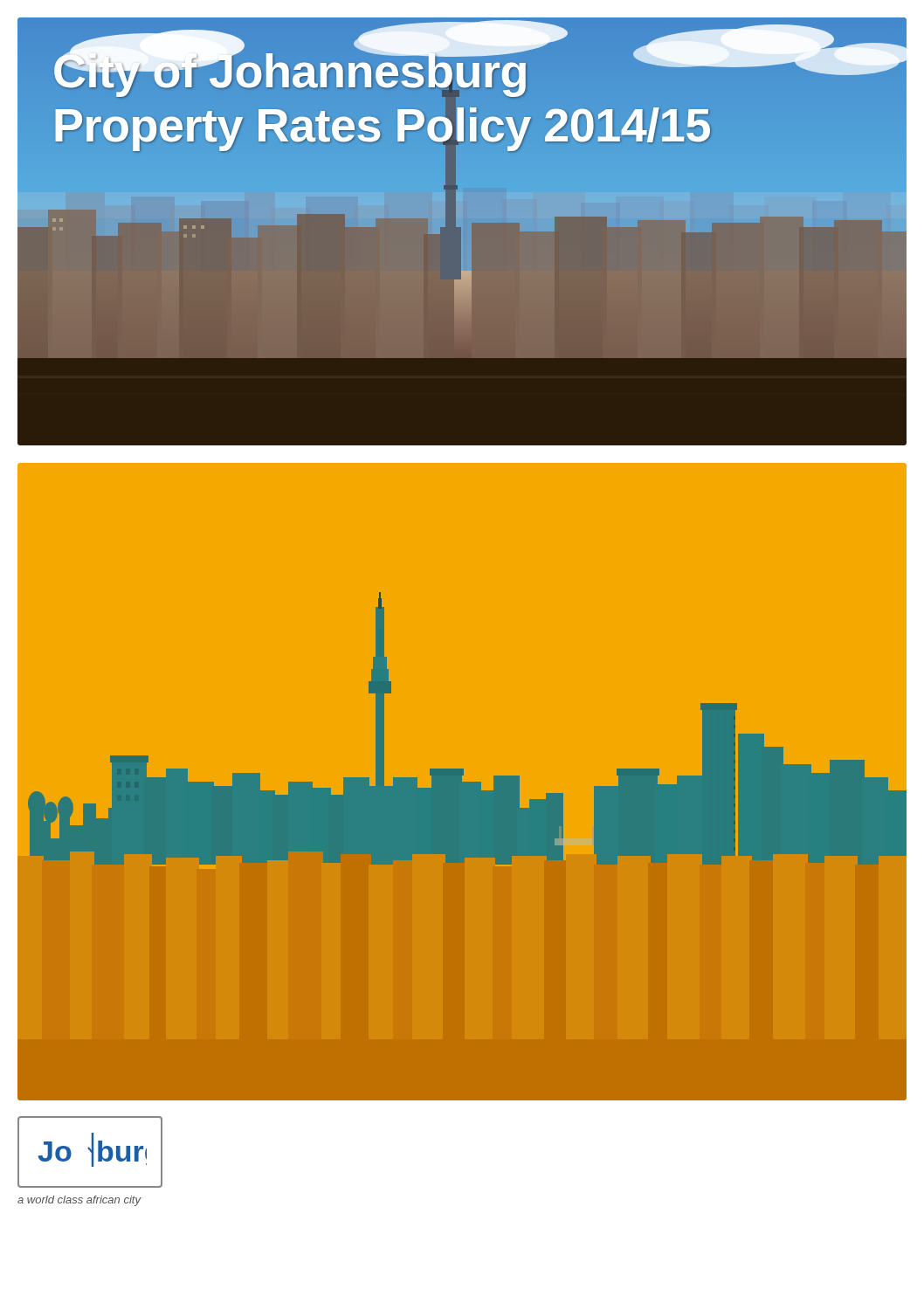Screen dimensions: 1310x924
Task: Select the logo
Action: 92,1161
